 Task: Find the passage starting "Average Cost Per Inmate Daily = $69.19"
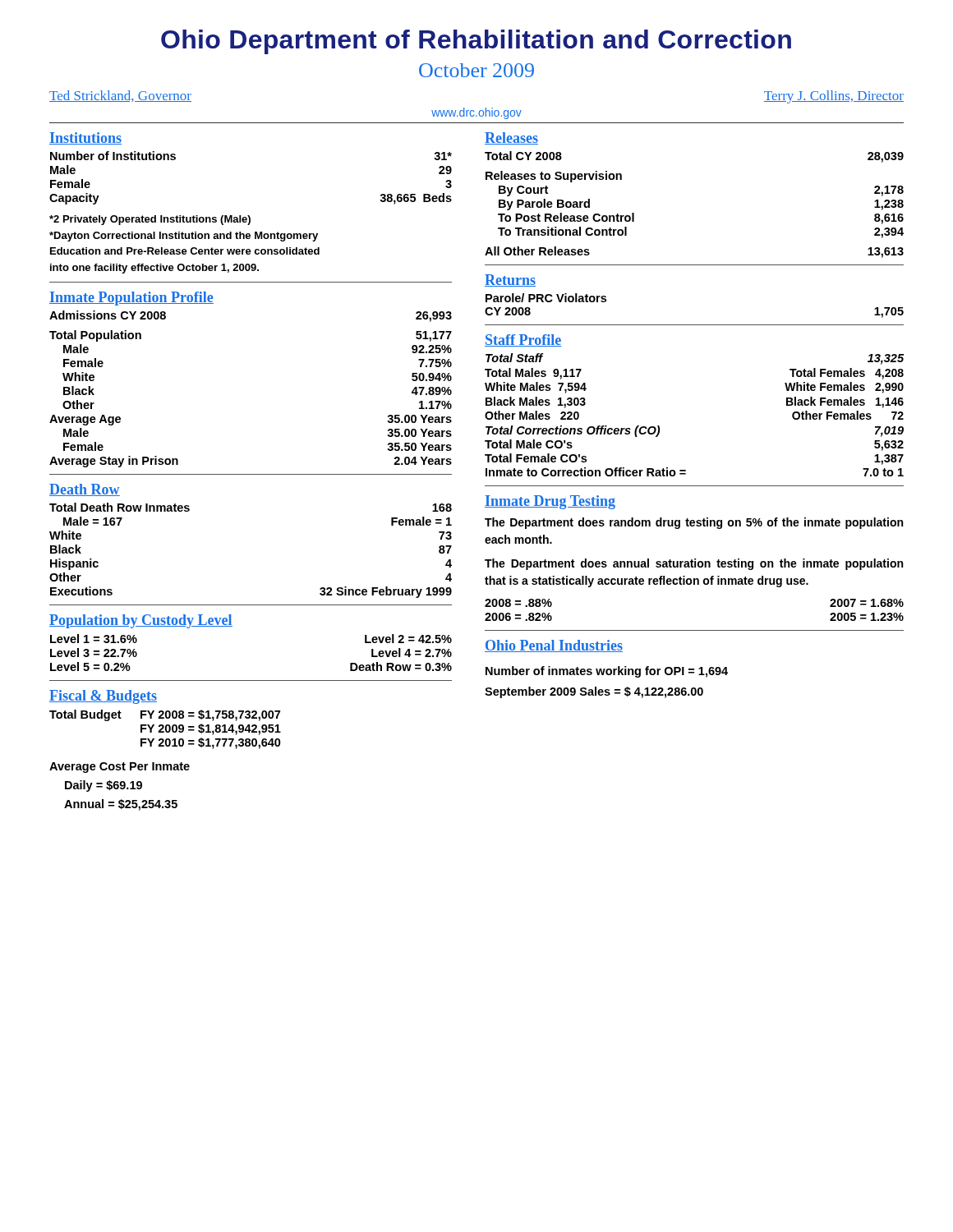[x=120, y=785]
